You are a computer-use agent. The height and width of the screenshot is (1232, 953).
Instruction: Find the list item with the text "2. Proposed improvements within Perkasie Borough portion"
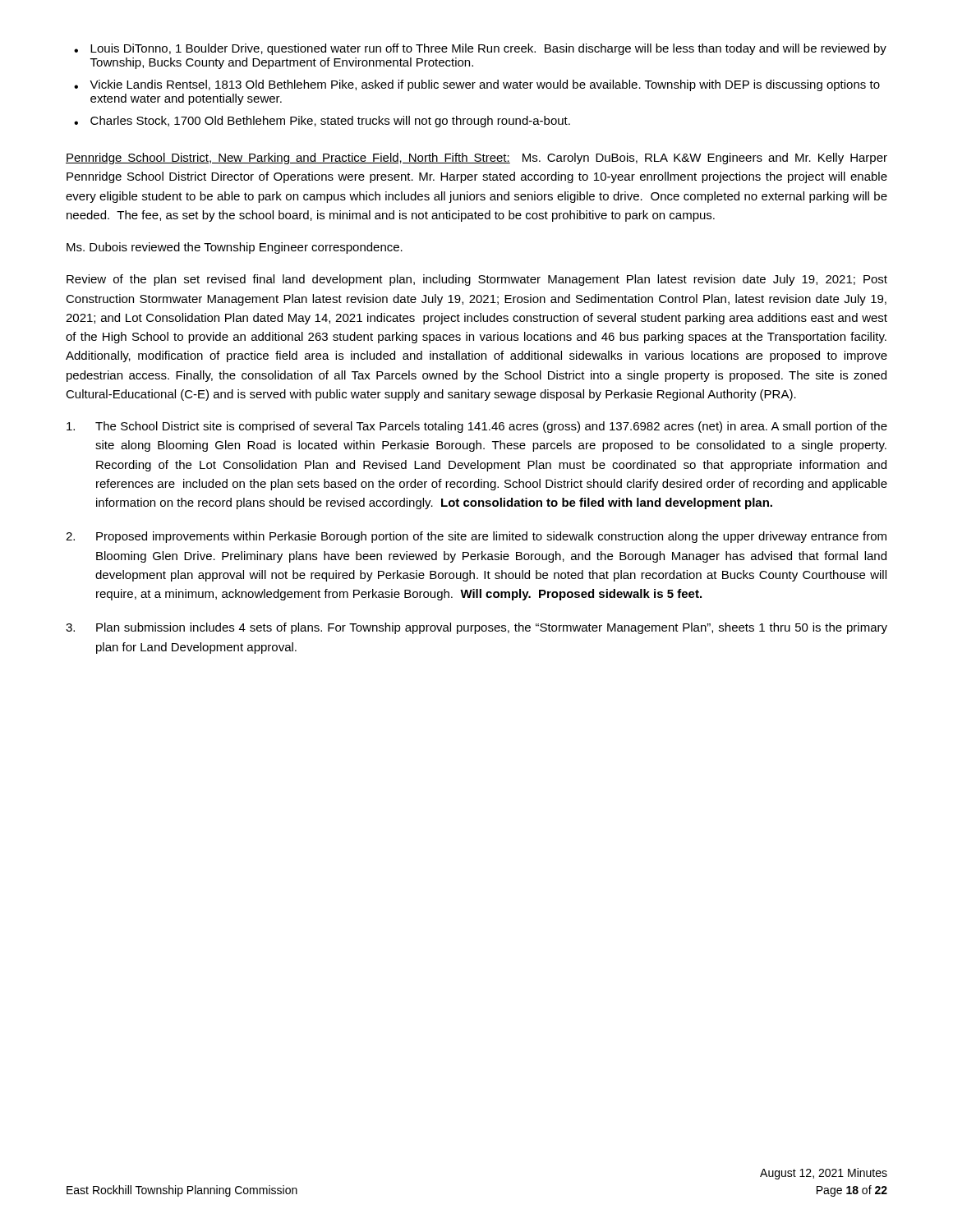pos(476,565)
